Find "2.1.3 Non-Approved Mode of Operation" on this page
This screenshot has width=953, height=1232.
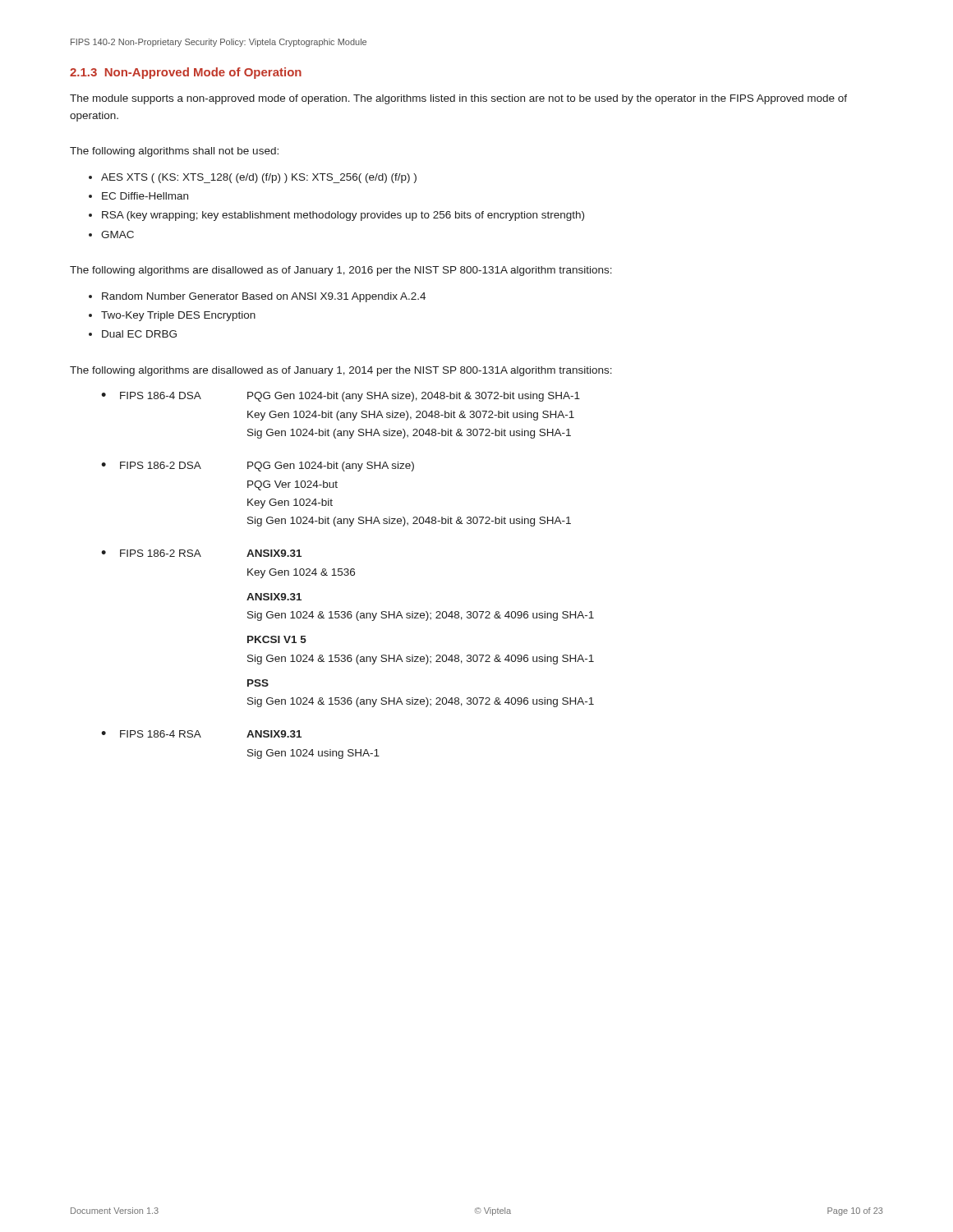click(x=186, y=73)
